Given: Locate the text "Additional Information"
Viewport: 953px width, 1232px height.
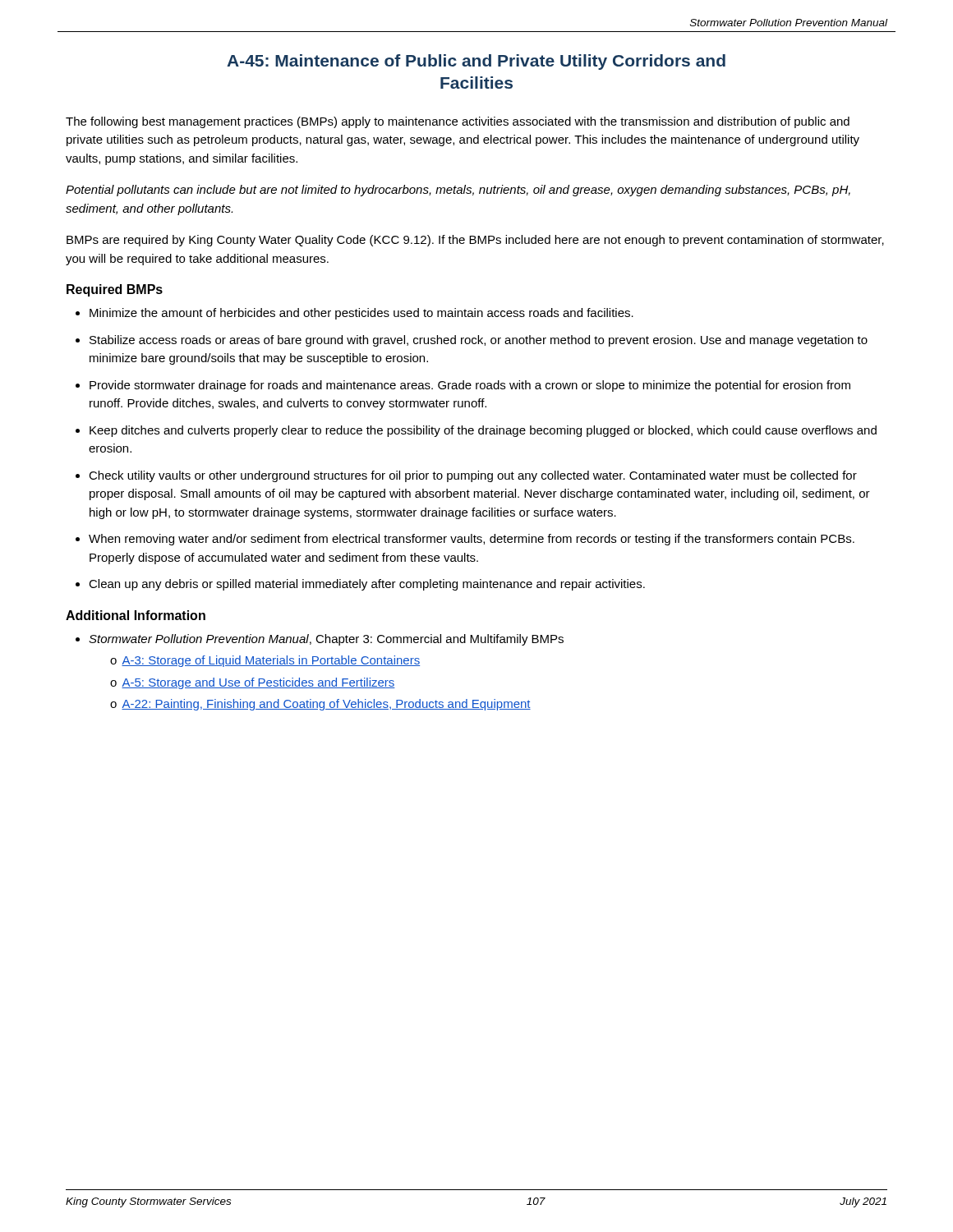Looking at the screenshot, I should pyautogui.click(x=136, y=615).
